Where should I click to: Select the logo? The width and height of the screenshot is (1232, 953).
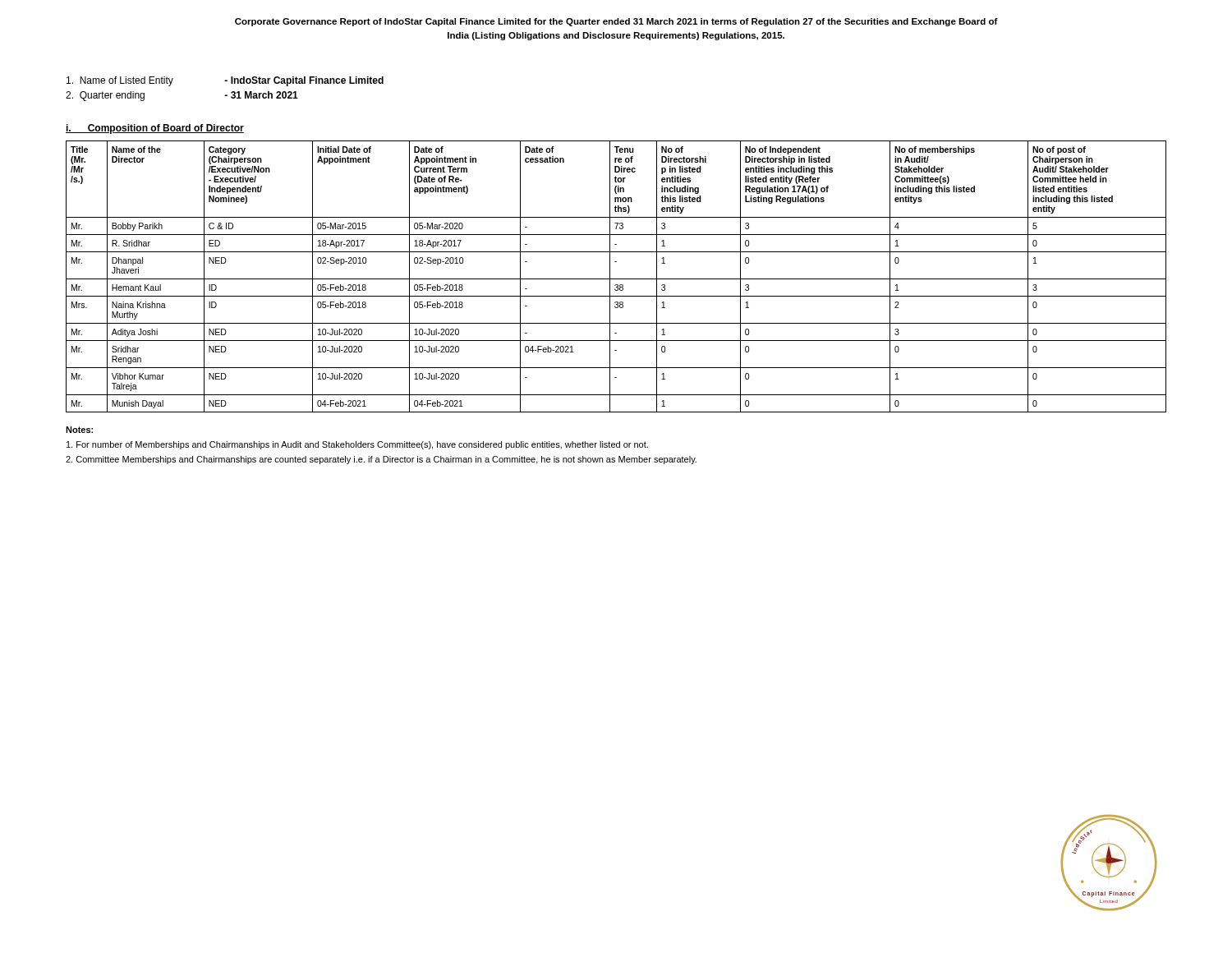coord(1113,867)
